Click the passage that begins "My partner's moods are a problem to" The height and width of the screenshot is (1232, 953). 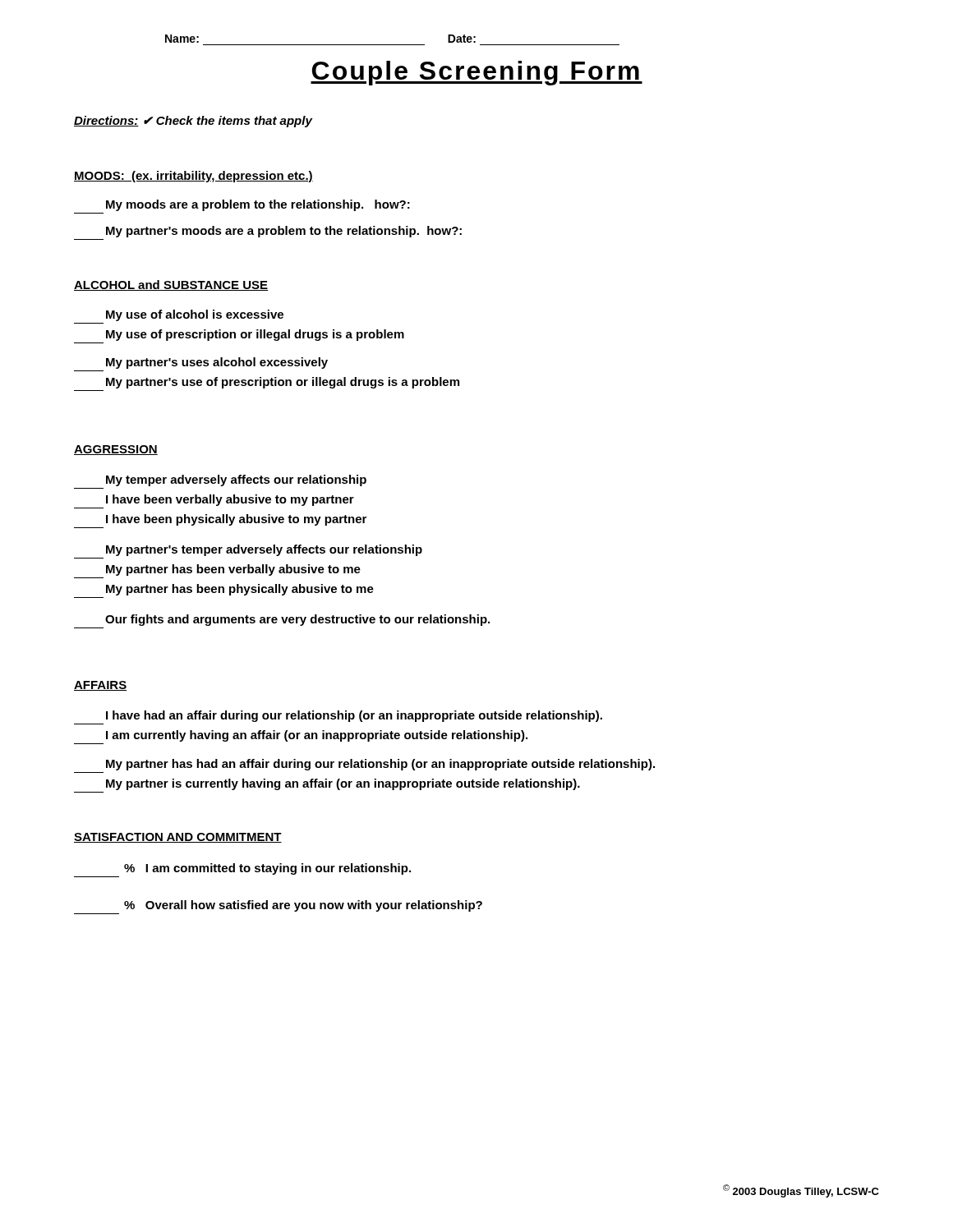pyautogui.click(x=268, y=232)
